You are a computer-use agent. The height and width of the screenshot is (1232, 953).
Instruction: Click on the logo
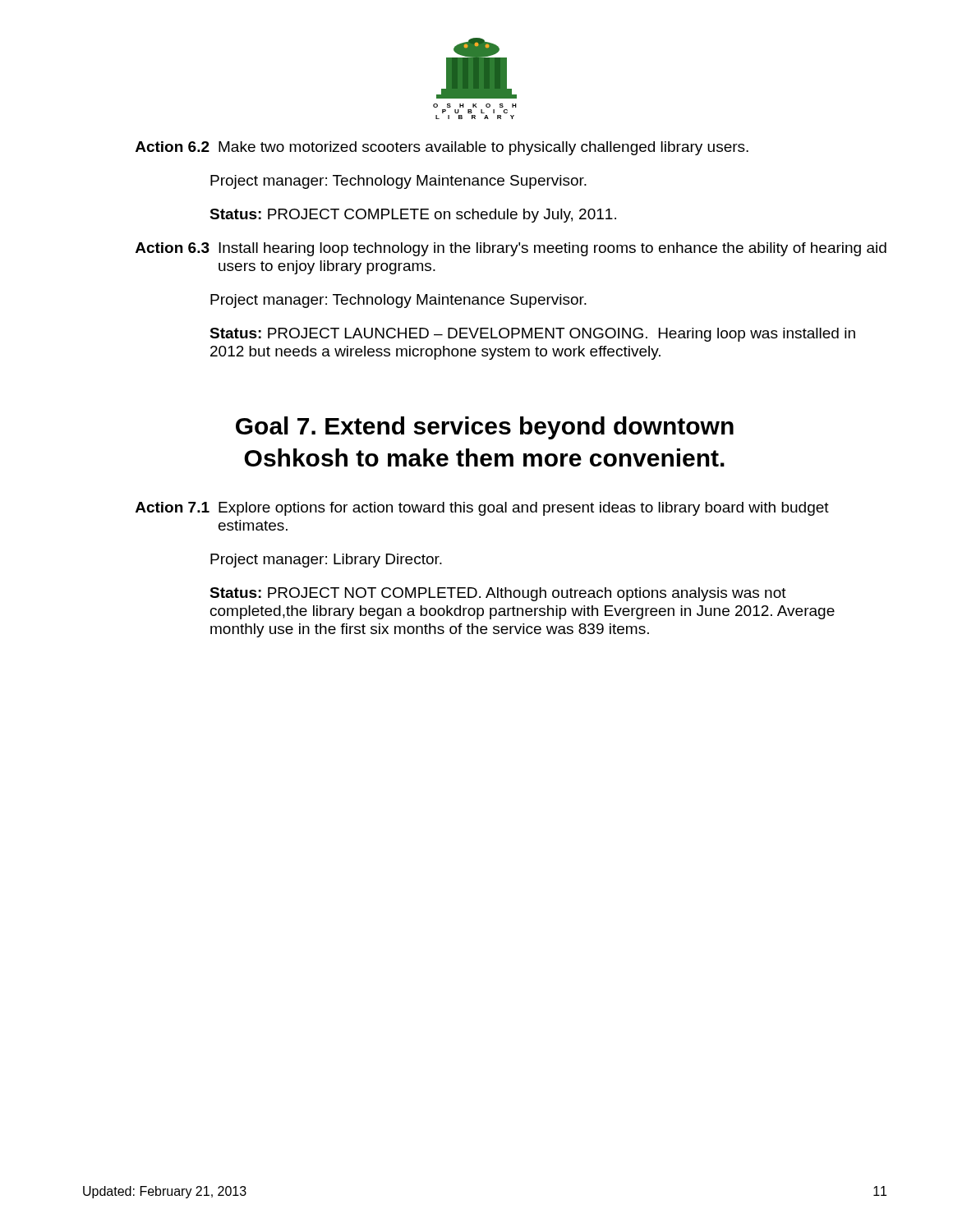476,62
